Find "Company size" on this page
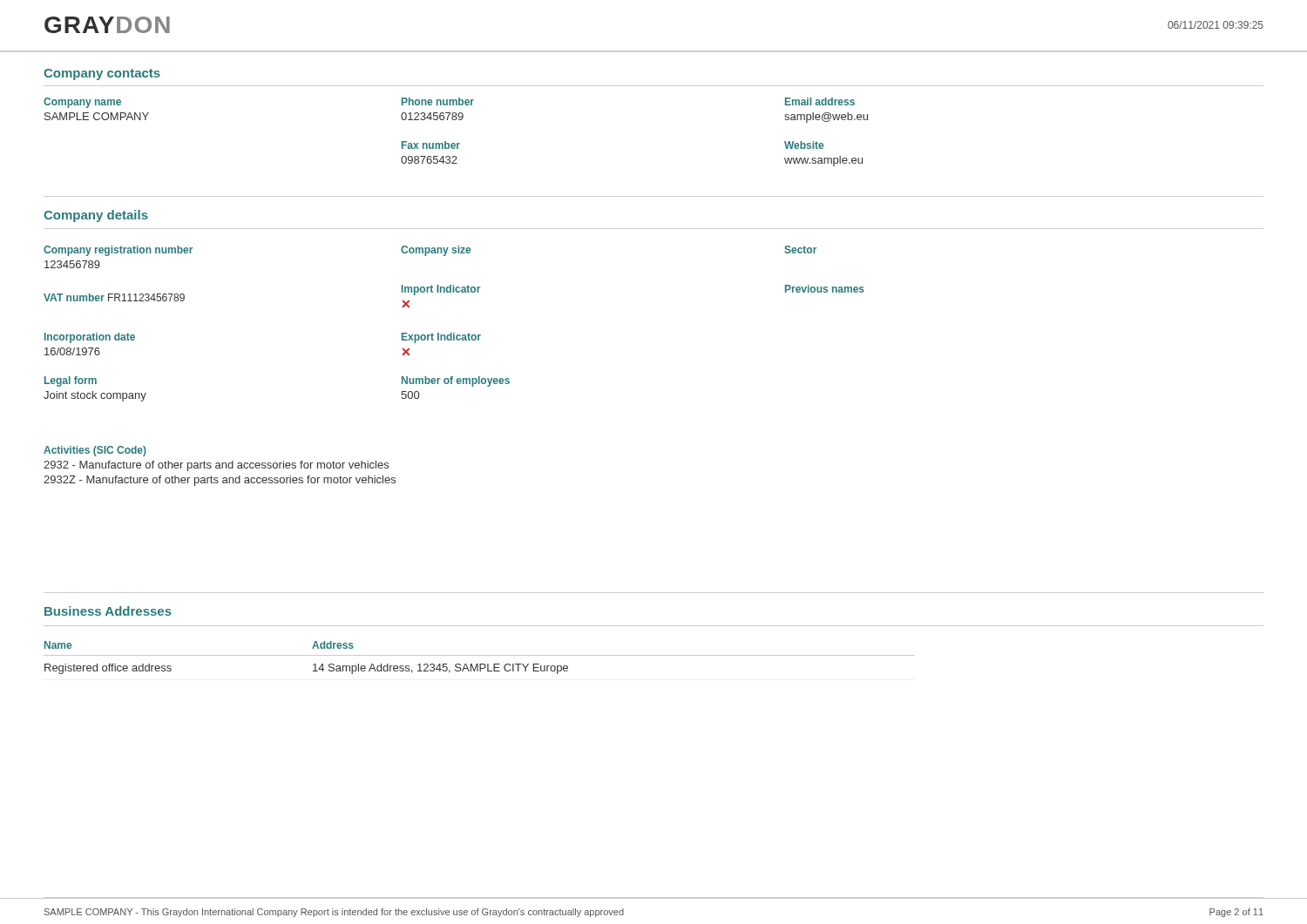The height and width of the screenshot is (924, 1307). (x=436, y=251)
